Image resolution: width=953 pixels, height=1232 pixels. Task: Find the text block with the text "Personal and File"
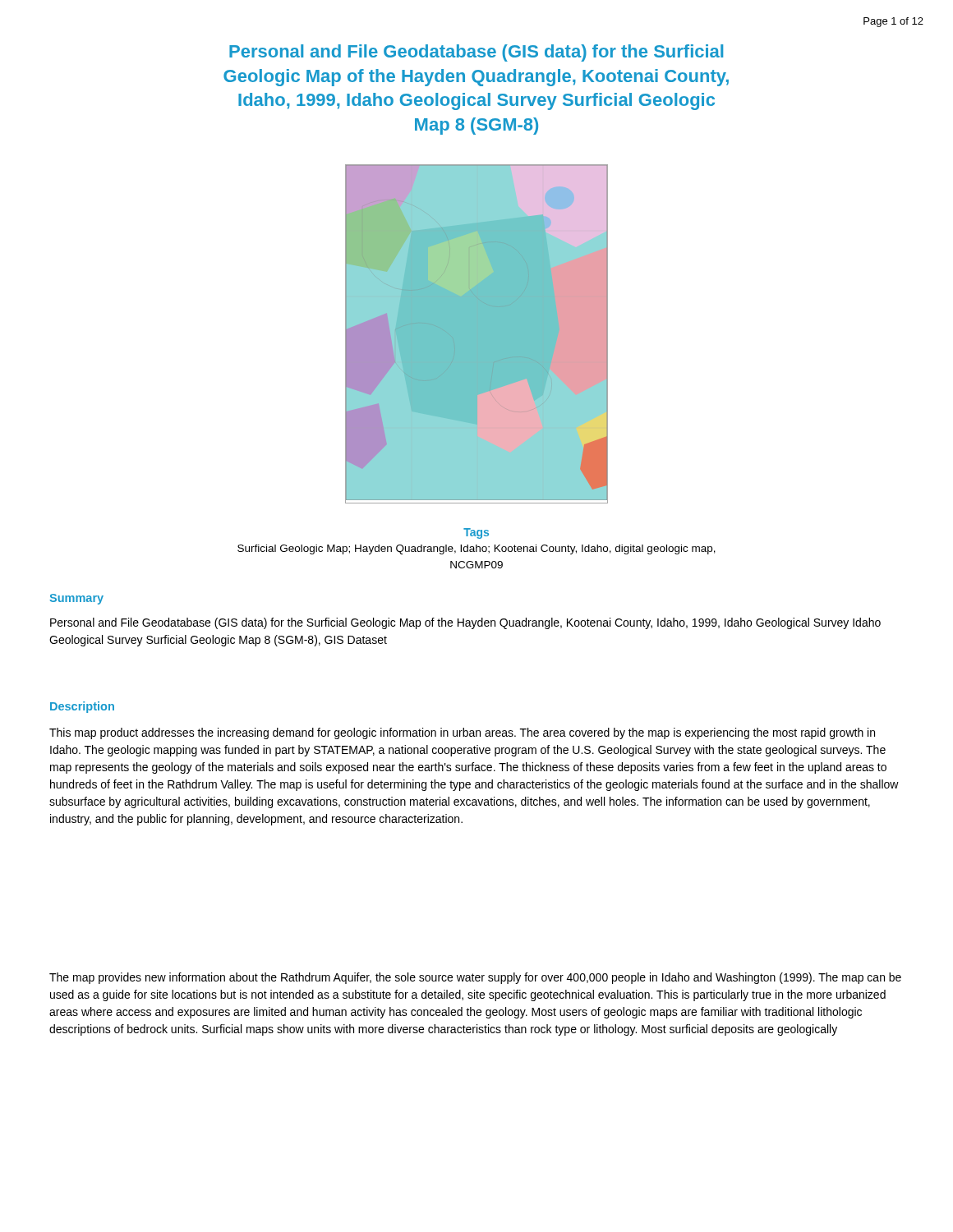click(x=465, y=631)
